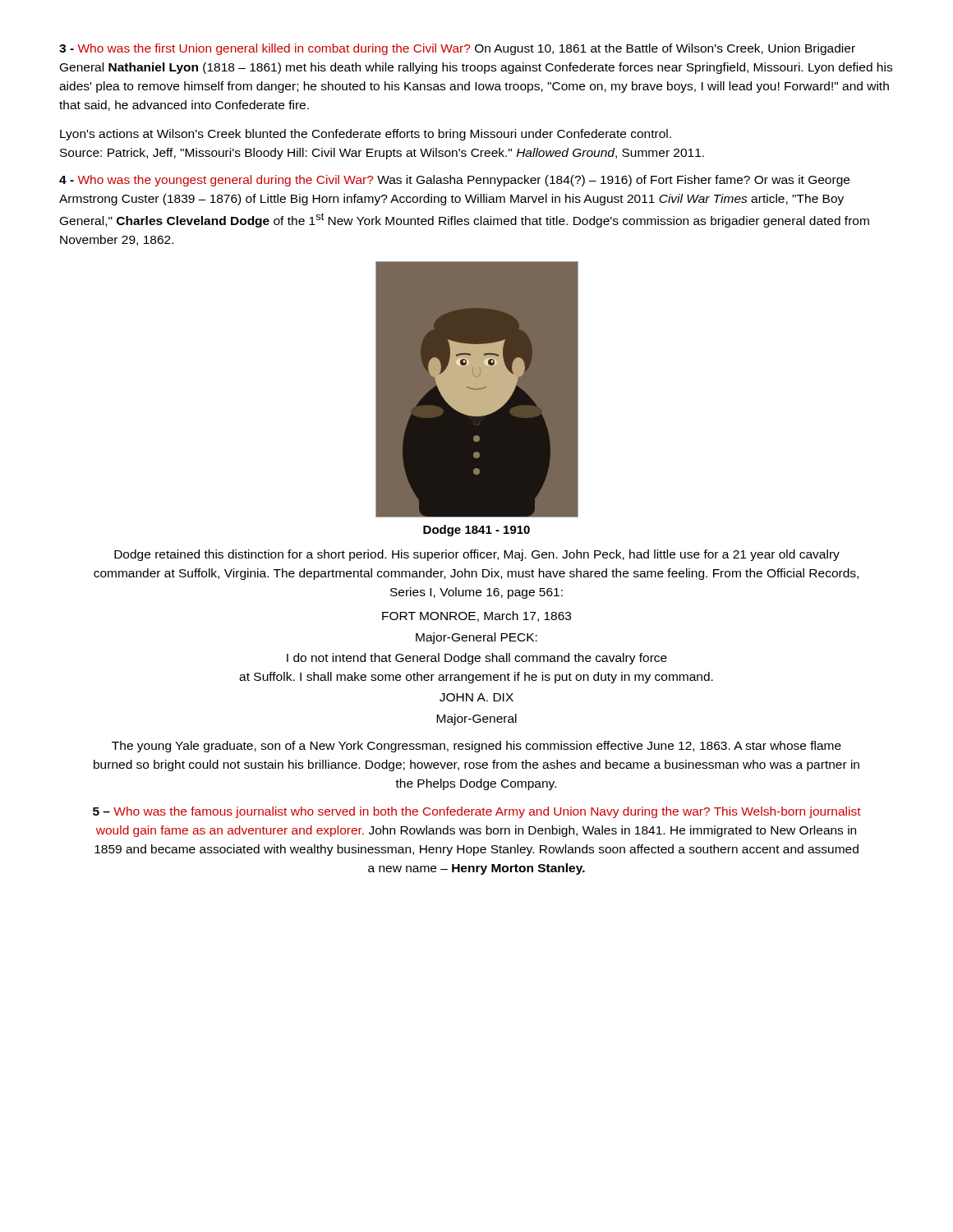Locate the text block that says "5 – Who was the famous journalist"
This screenshot has height=1232, width=953.
(x=476, y=839)
